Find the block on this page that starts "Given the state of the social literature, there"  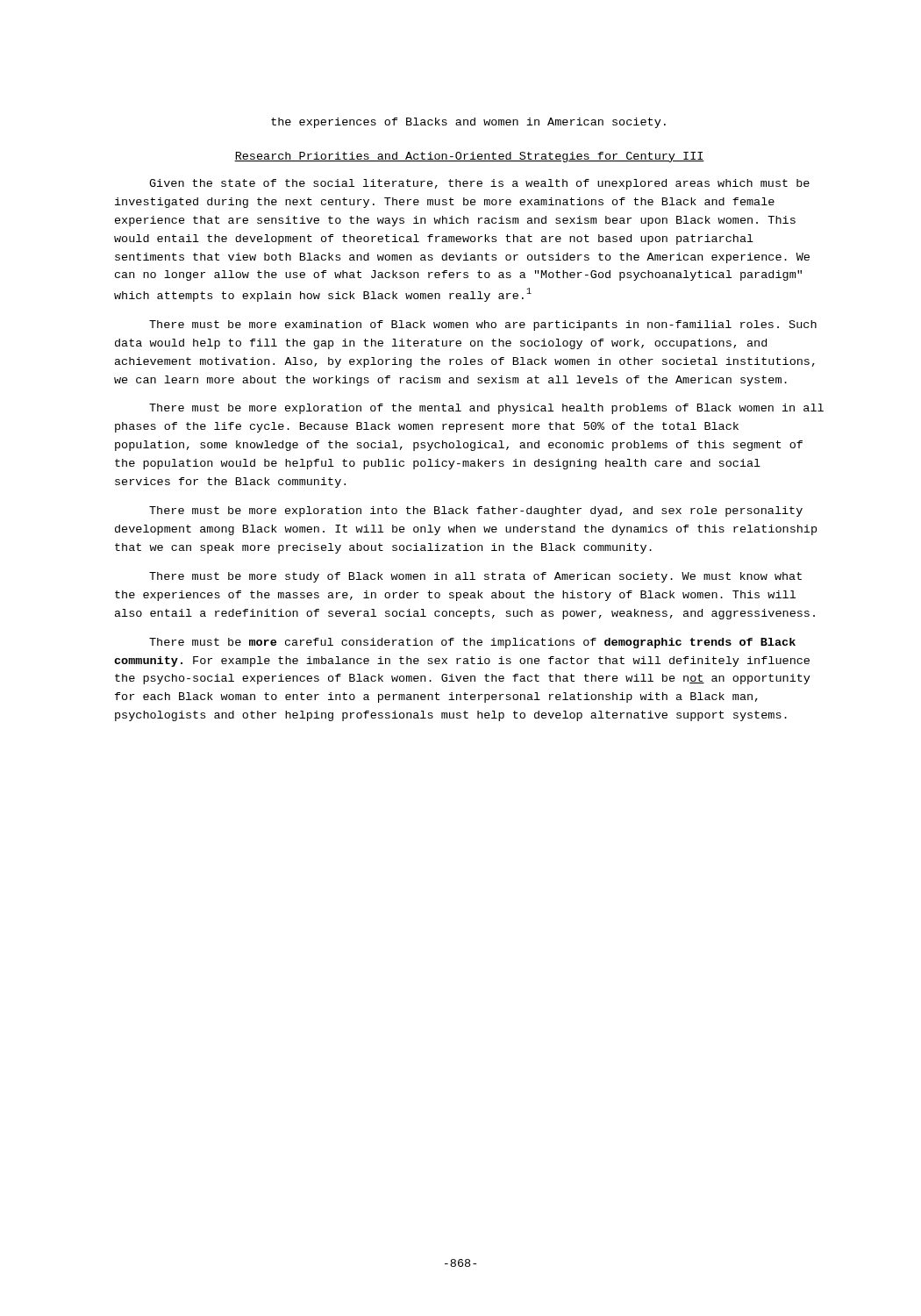point(462,240)
